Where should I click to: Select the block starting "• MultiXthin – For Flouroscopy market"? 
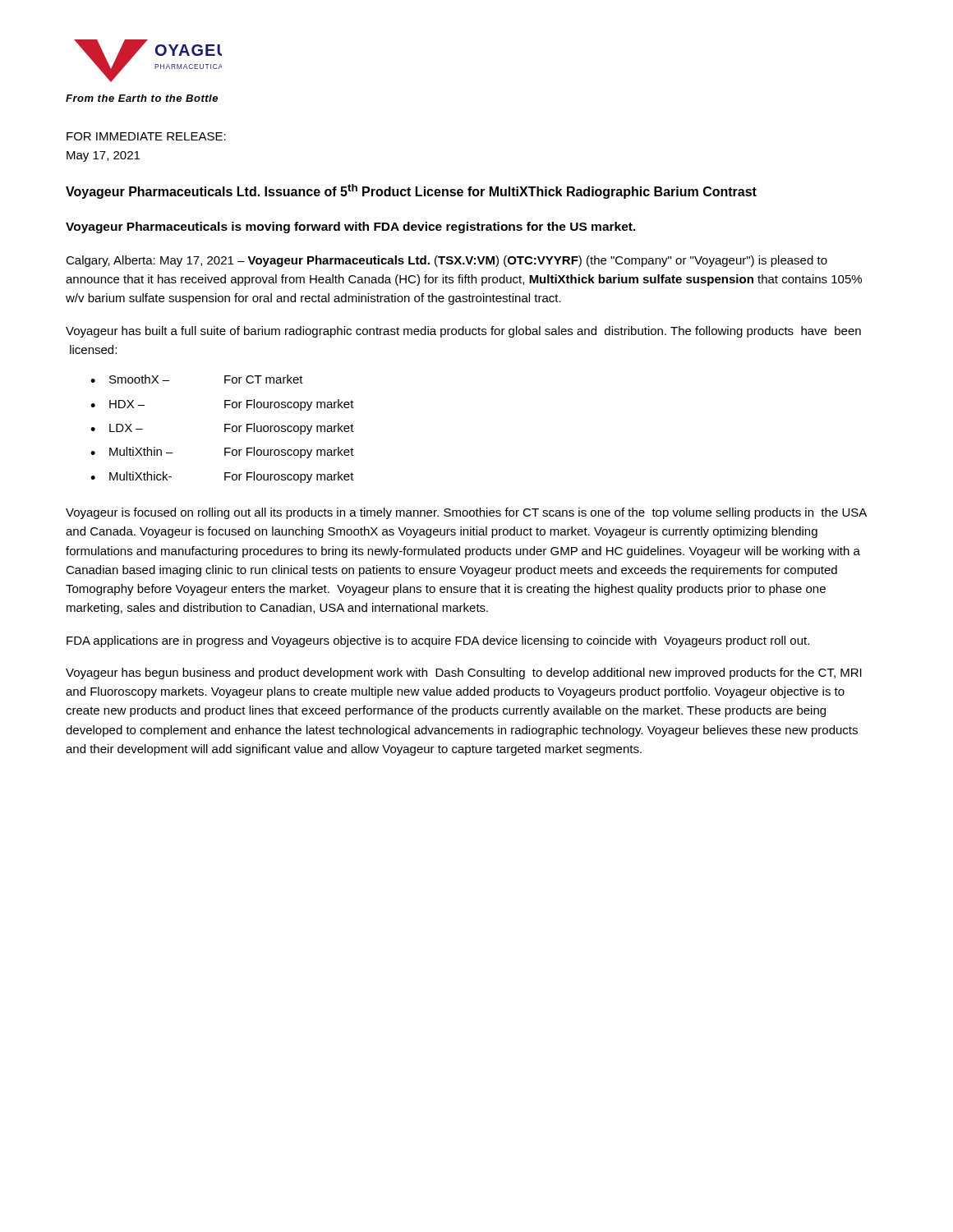coord(222,454)
